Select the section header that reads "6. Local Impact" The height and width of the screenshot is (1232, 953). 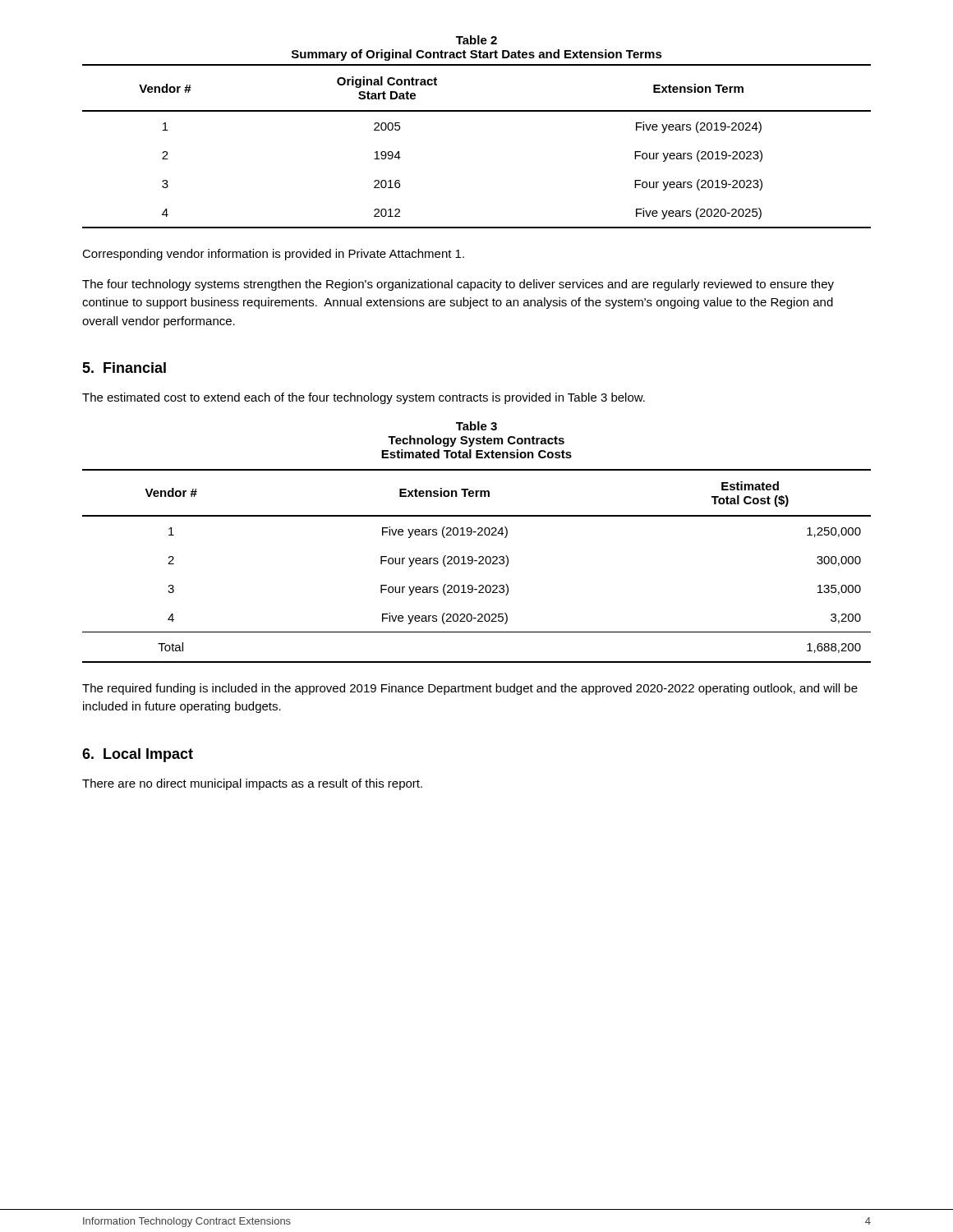(138, 754)
